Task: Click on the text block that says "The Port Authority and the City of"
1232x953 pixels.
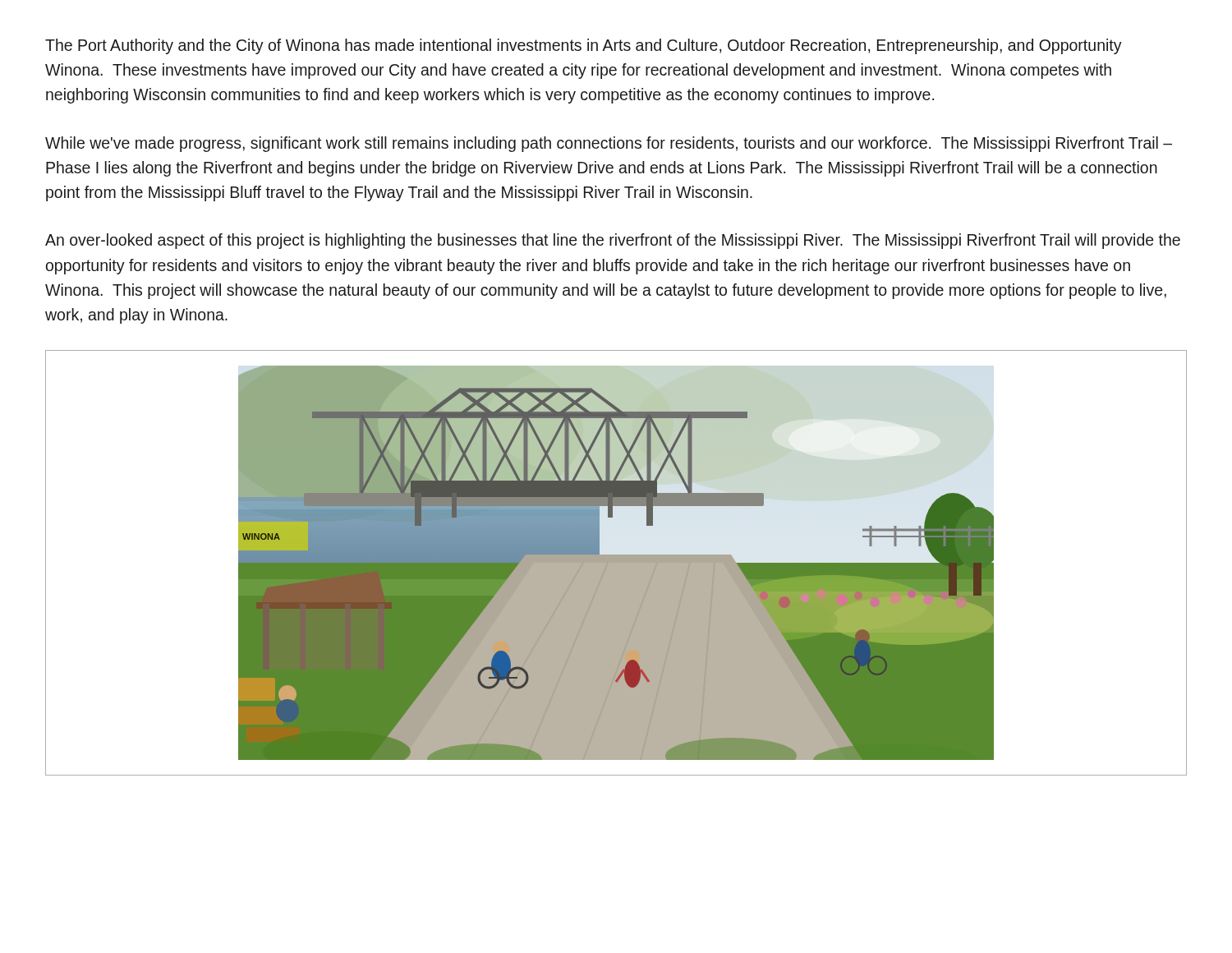Action: (583, 70)
